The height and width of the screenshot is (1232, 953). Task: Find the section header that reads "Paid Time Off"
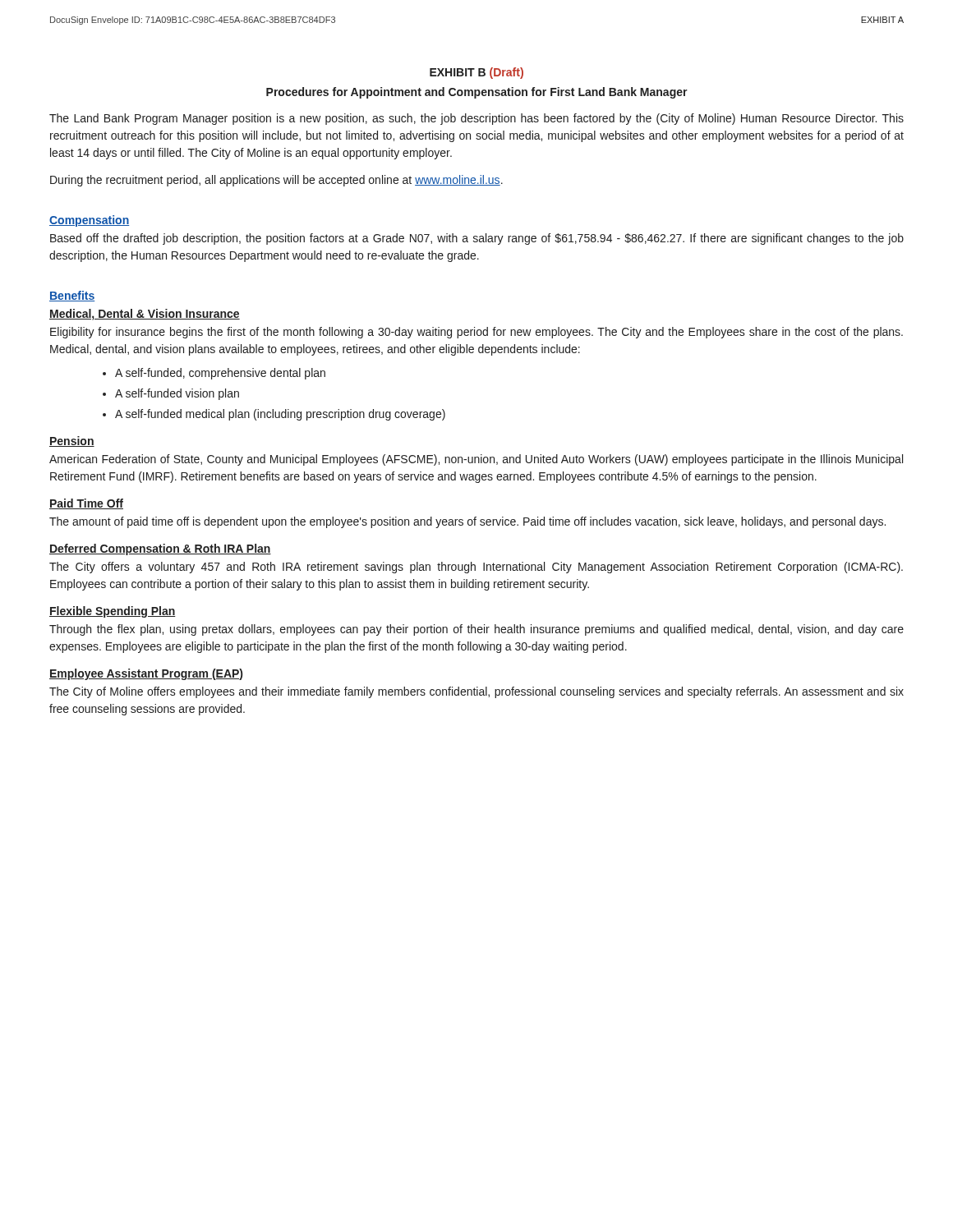click(86, 503)
